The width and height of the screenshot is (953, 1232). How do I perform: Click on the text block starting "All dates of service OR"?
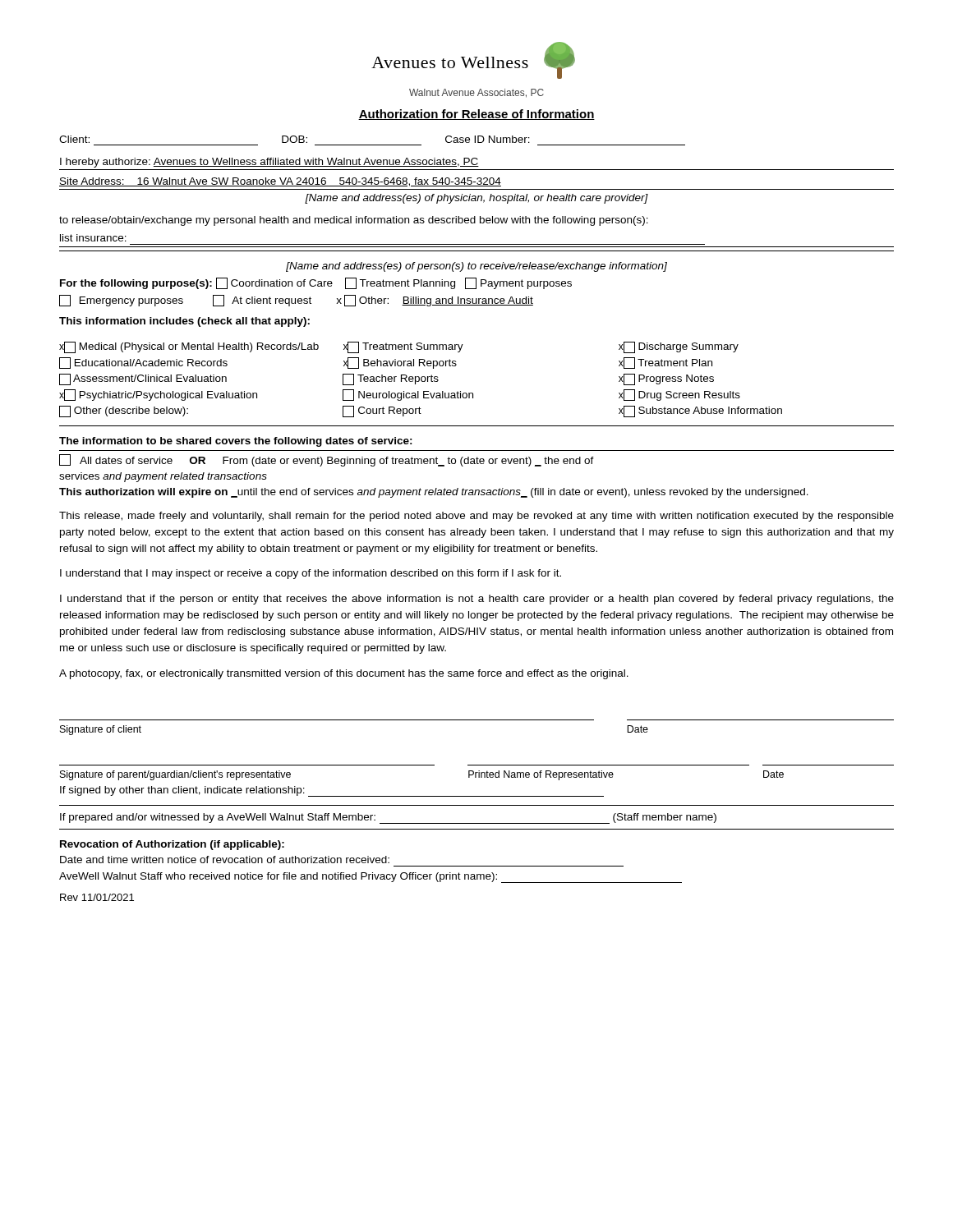point(326,460)
